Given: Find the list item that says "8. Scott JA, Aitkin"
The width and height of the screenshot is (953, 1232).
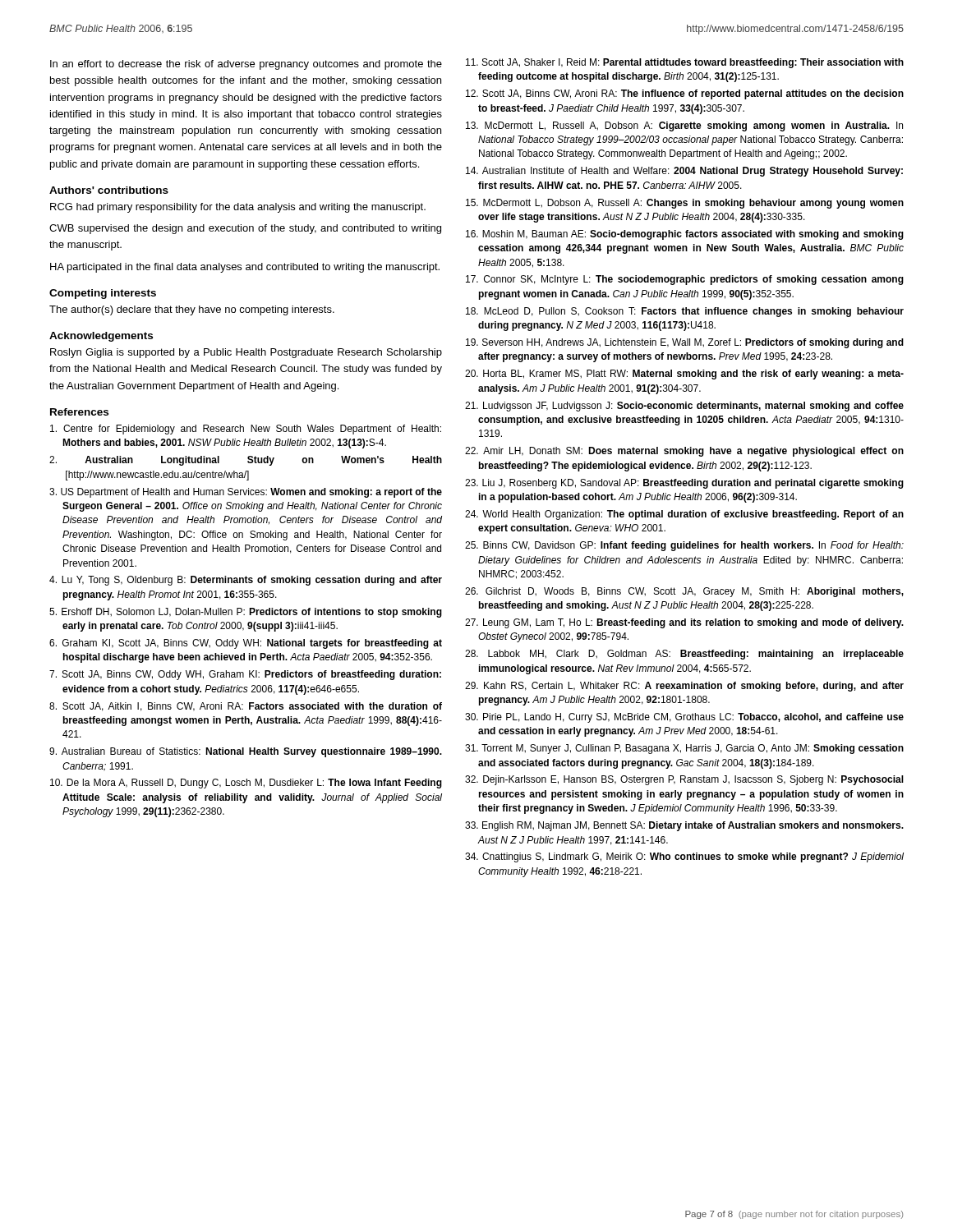Looking at the screenshot, I should click(246, 720).
